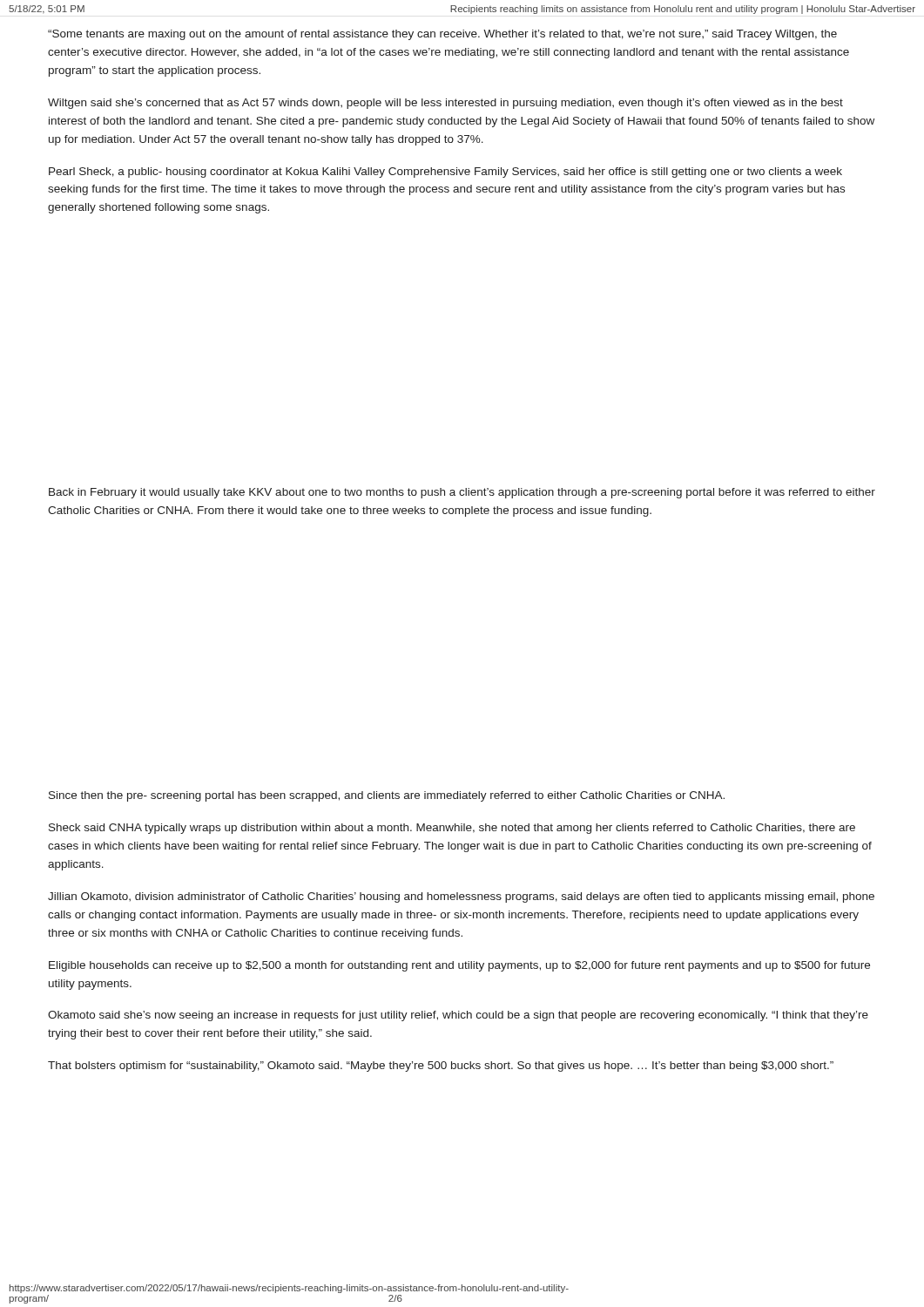The height and width of the screenshot is (1307, 924).
Task: Point to the block beginning "That bolsters optimism for “sustainability,” Okamoto said."
Action: pyautogui.click(x=441, y=1065)
